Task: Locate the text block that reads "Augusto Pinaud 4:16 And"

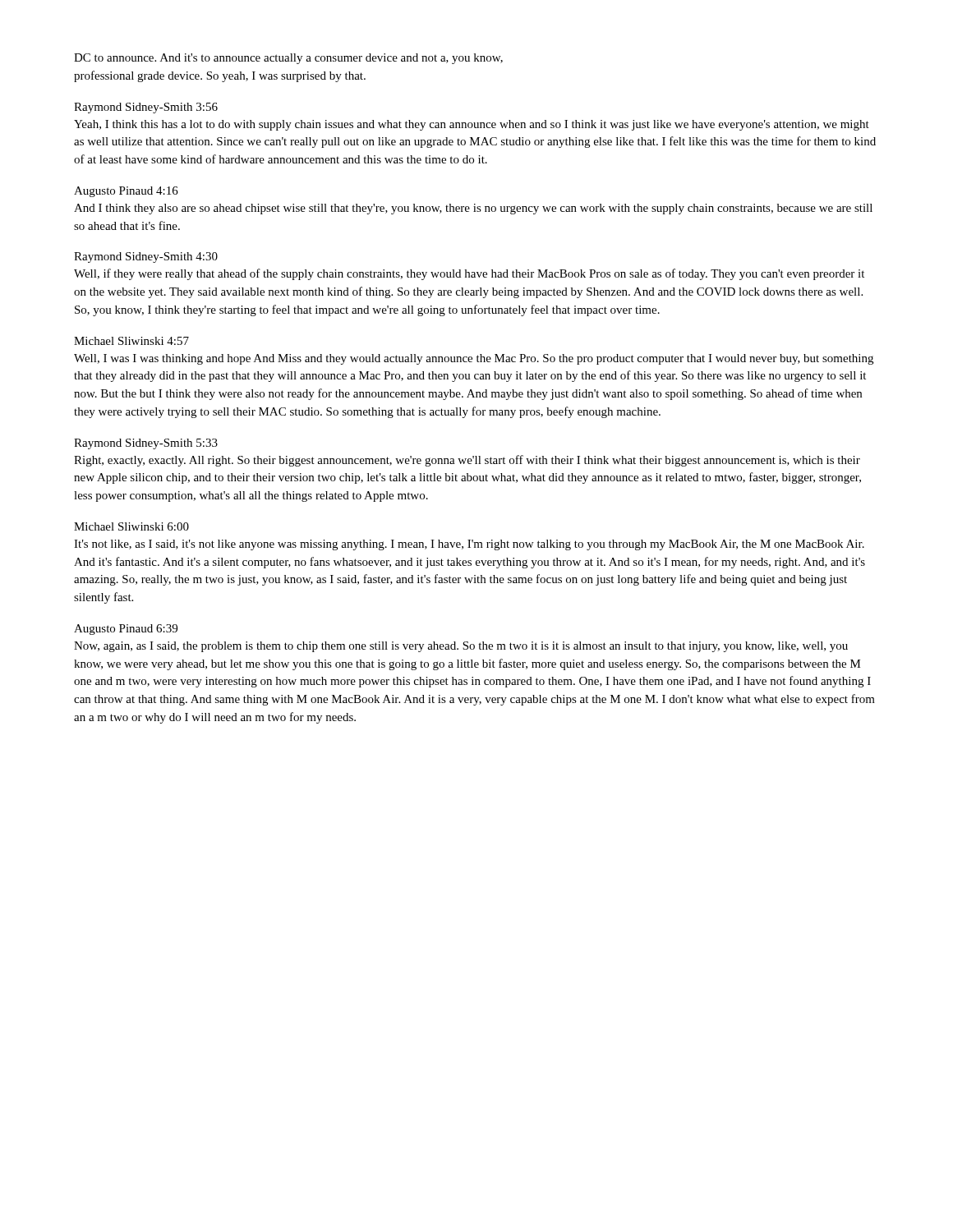Action: pyautogui.click(x=476, y=209)
